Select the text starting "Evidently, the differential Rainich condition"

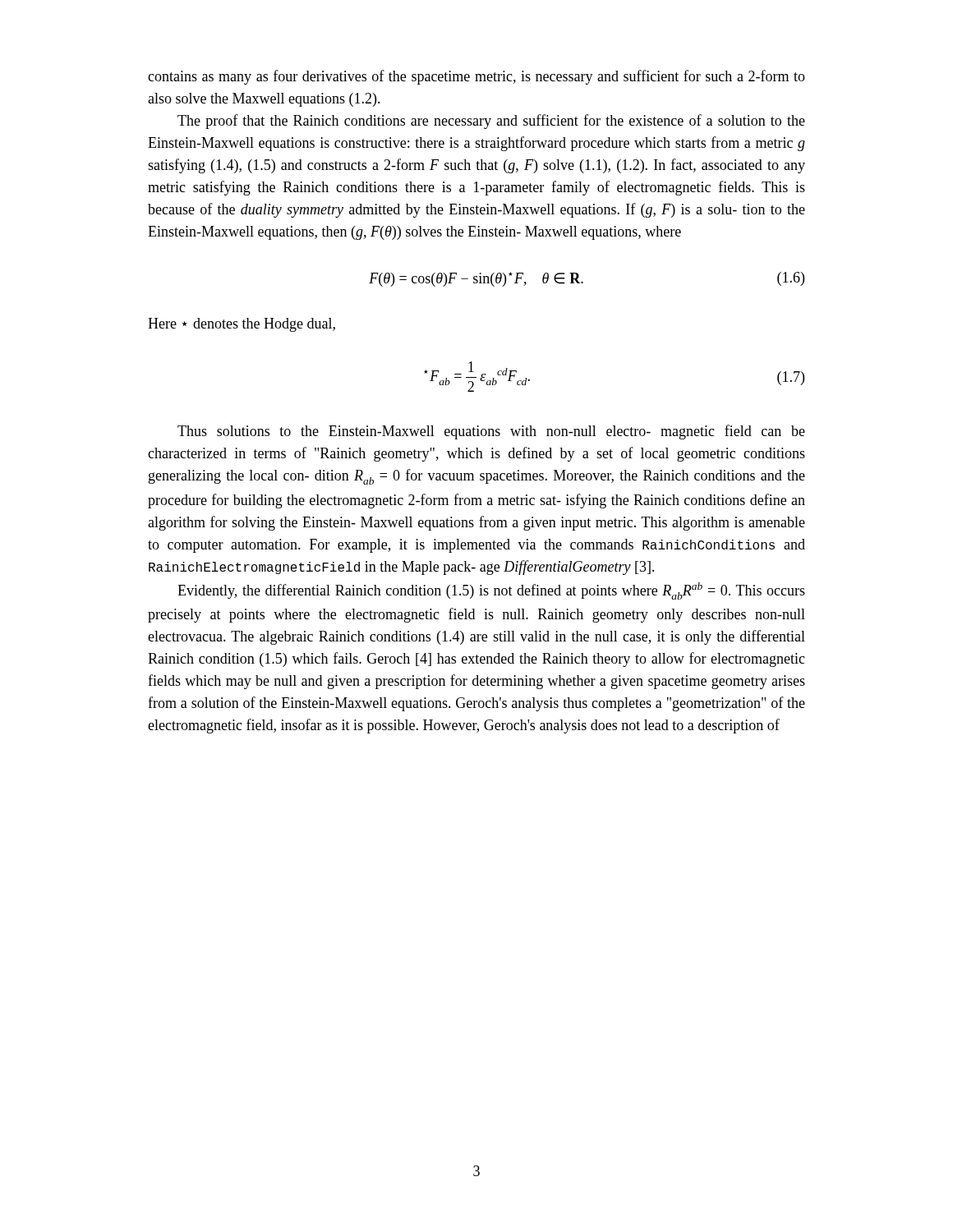click(x=476, y=658)
